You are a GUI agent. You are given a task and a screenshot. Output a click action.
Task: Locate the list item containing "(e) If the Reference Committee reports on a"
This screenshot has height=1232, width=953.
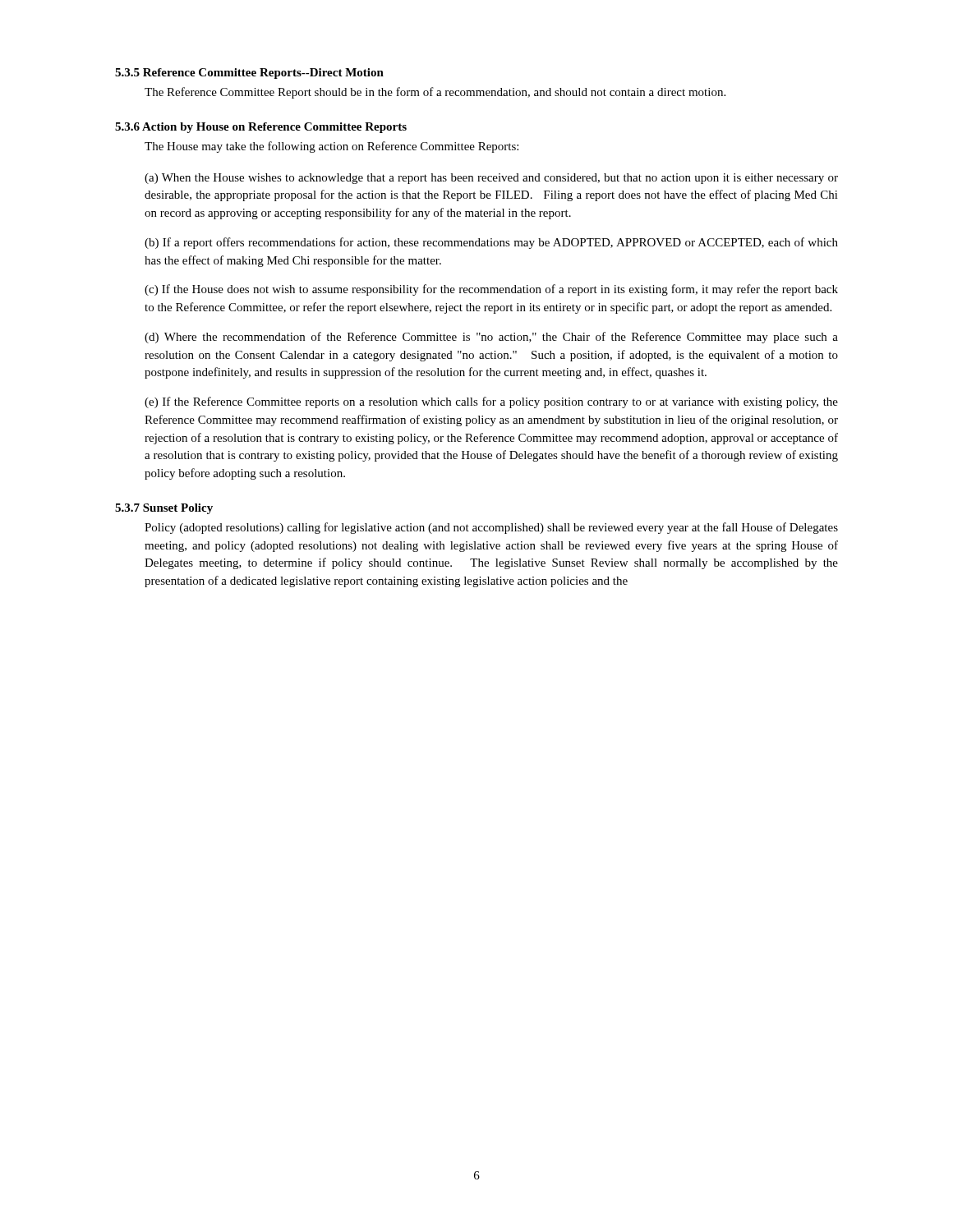(x=491, y=437)
